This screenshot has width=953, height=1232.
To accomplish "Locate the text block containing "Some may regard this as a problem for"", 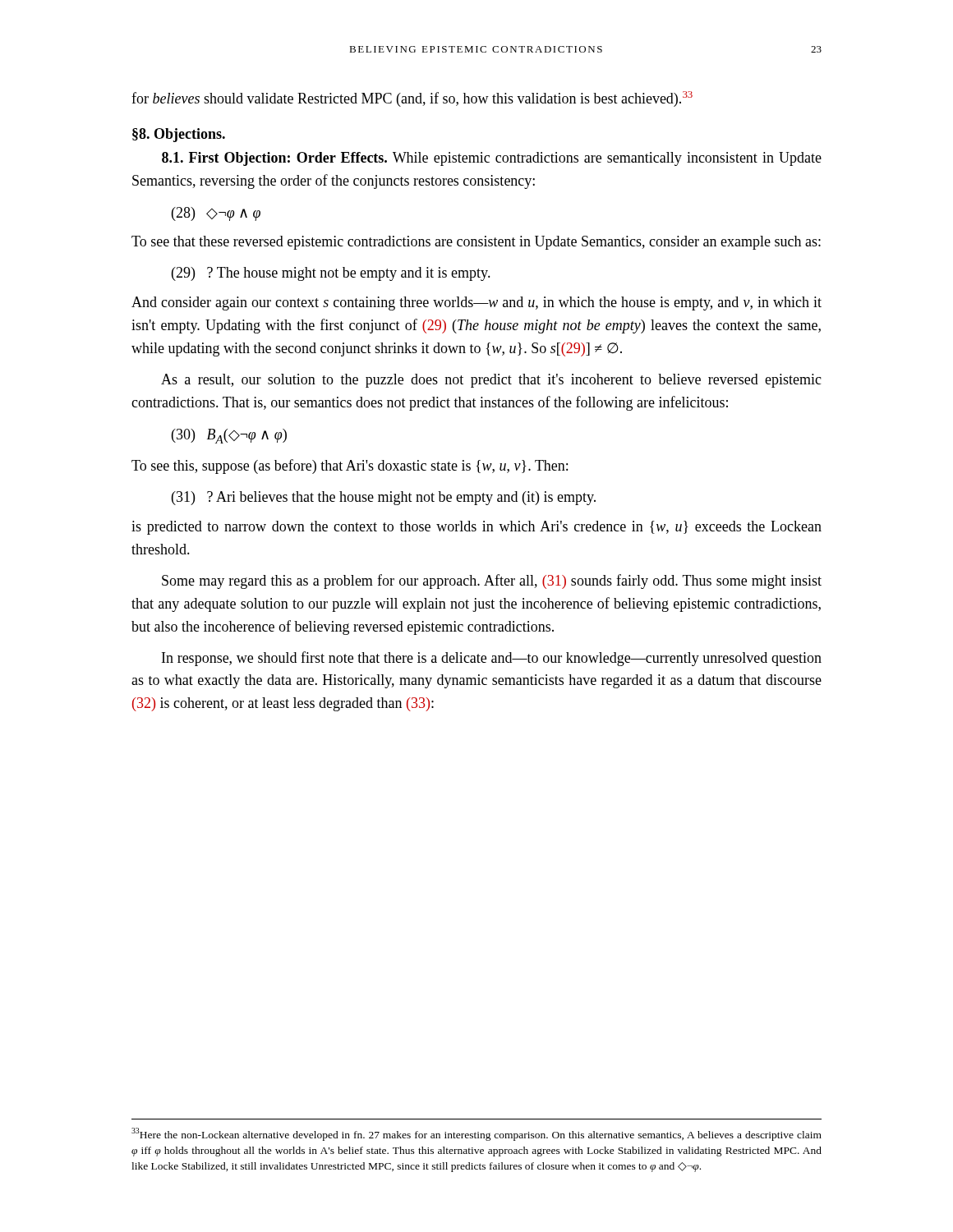I will point(476,603).
